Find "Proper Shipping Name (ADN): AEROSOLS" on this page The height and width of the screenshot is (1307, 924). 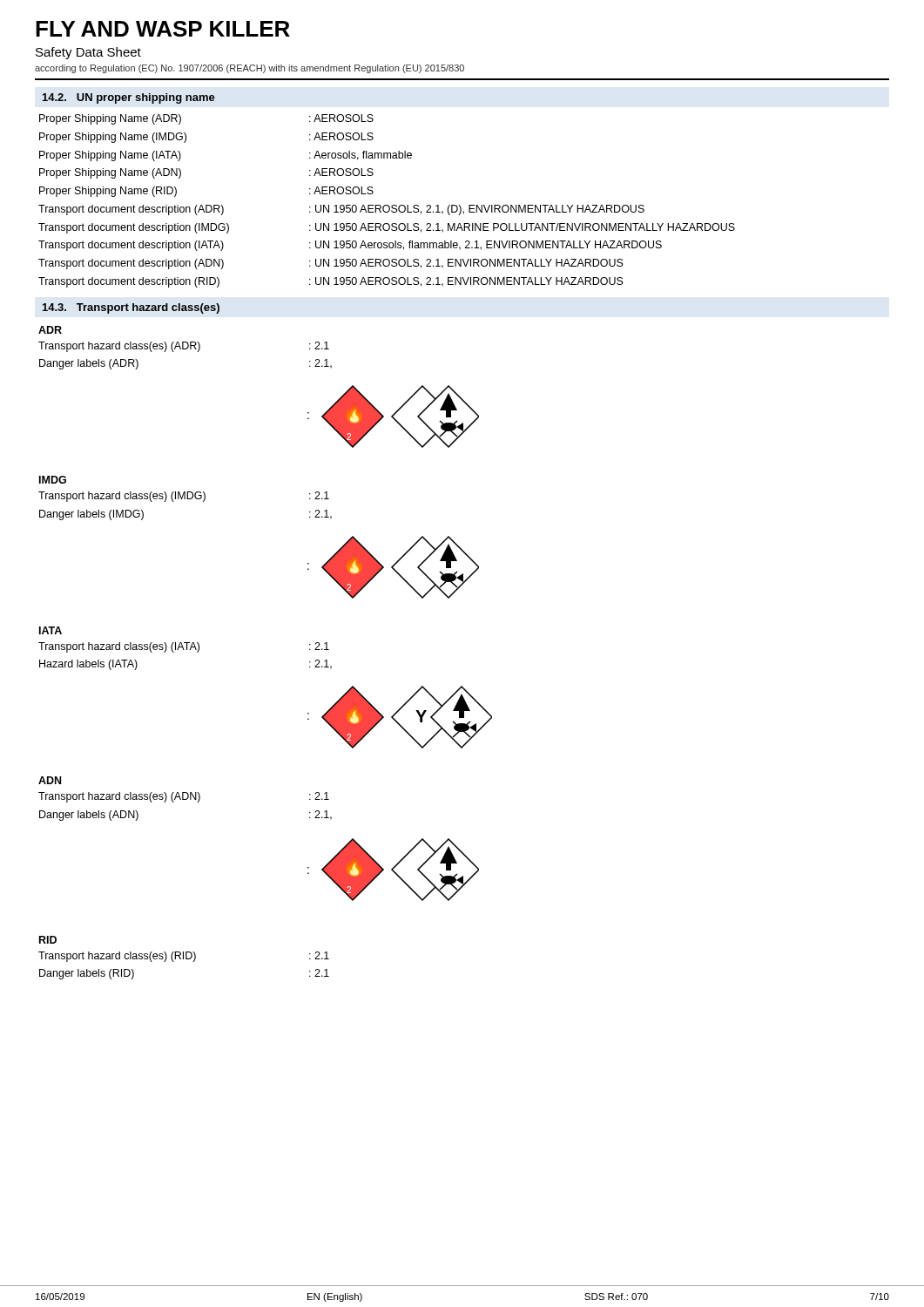tap(106, 173)
